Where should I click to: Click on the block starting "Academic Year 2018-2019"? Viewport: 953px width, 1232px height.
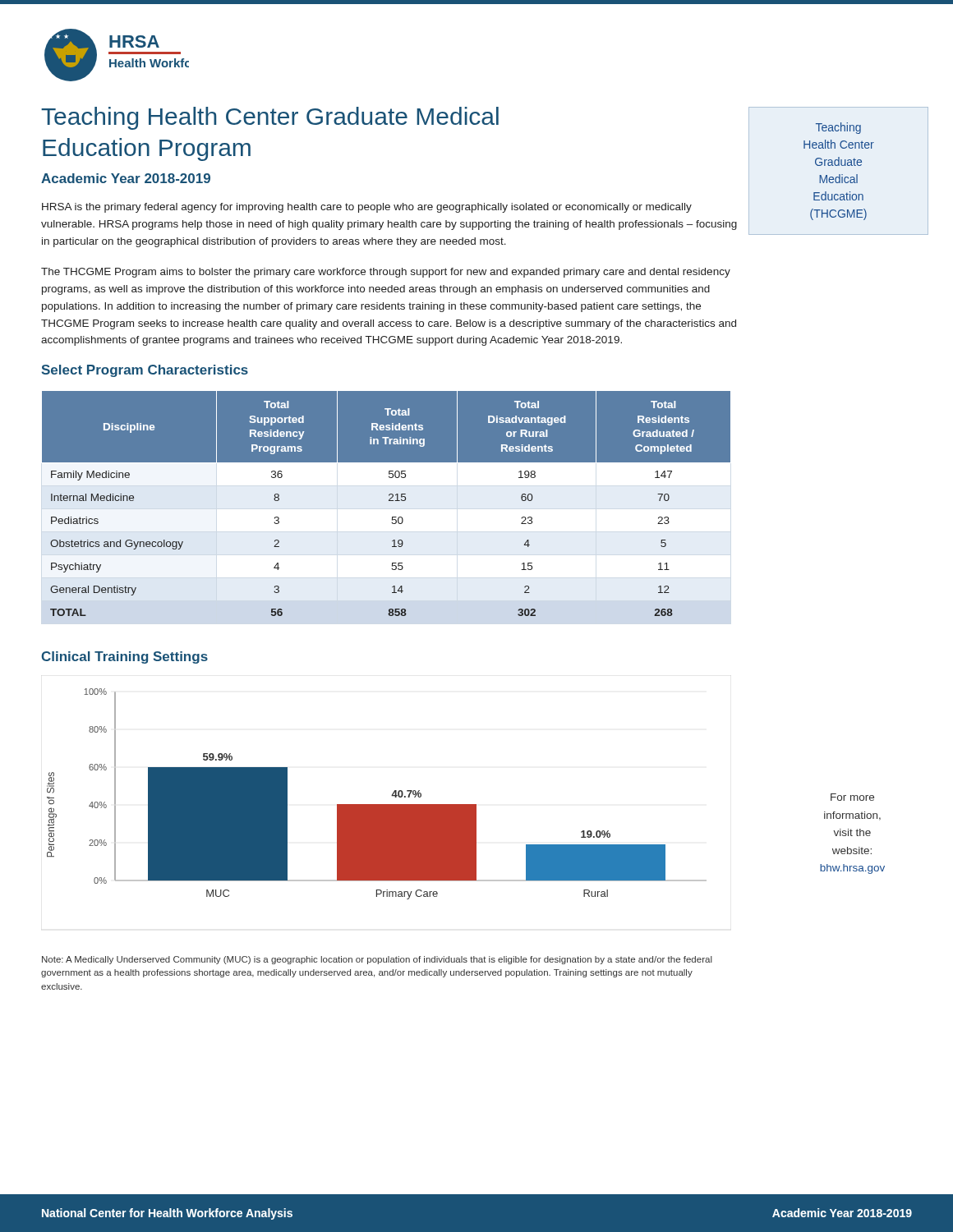pos(126,179)
